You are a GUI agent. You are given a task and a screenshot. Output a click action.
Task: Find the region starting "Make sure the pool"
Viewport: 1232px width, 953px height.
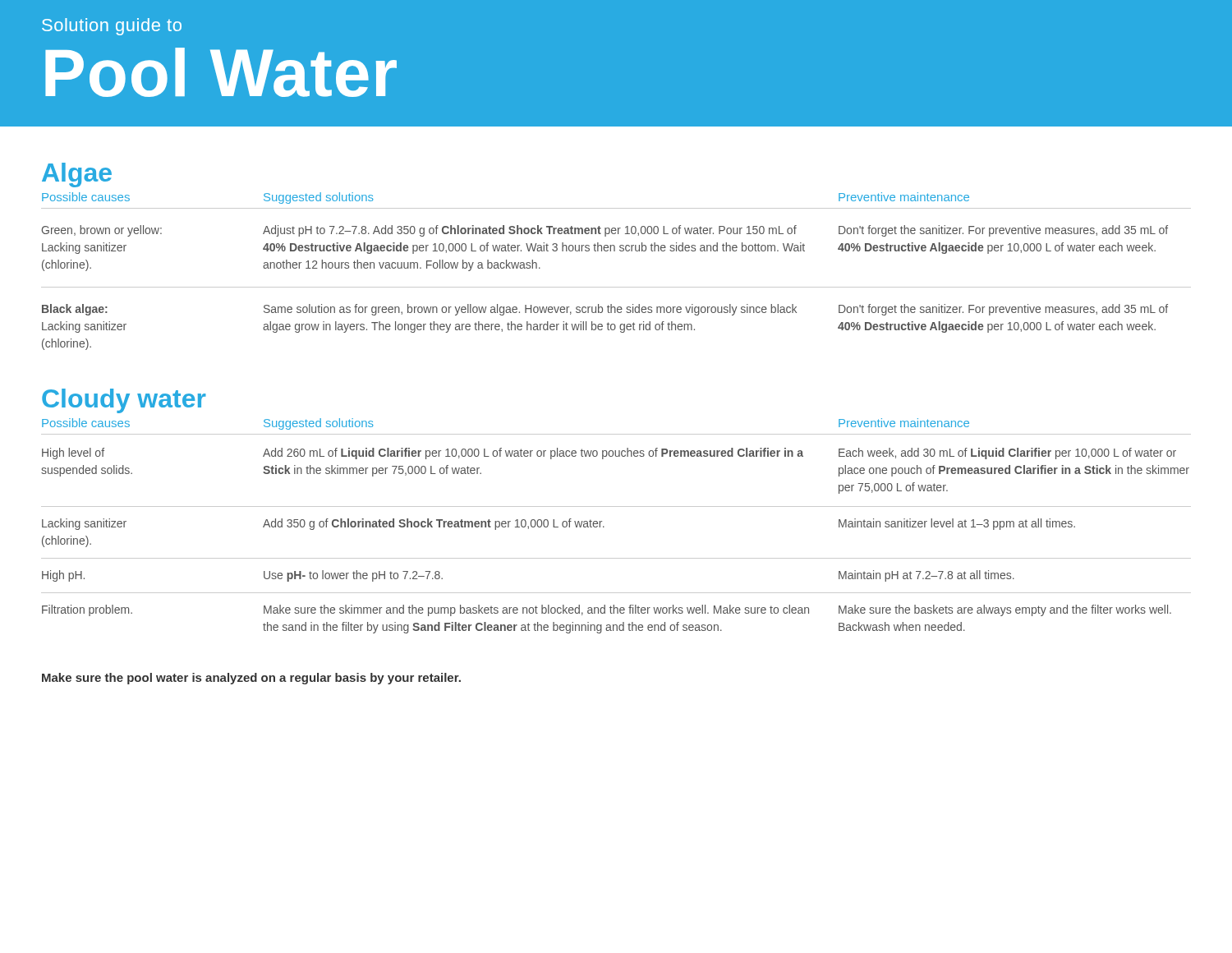point(251,677)
